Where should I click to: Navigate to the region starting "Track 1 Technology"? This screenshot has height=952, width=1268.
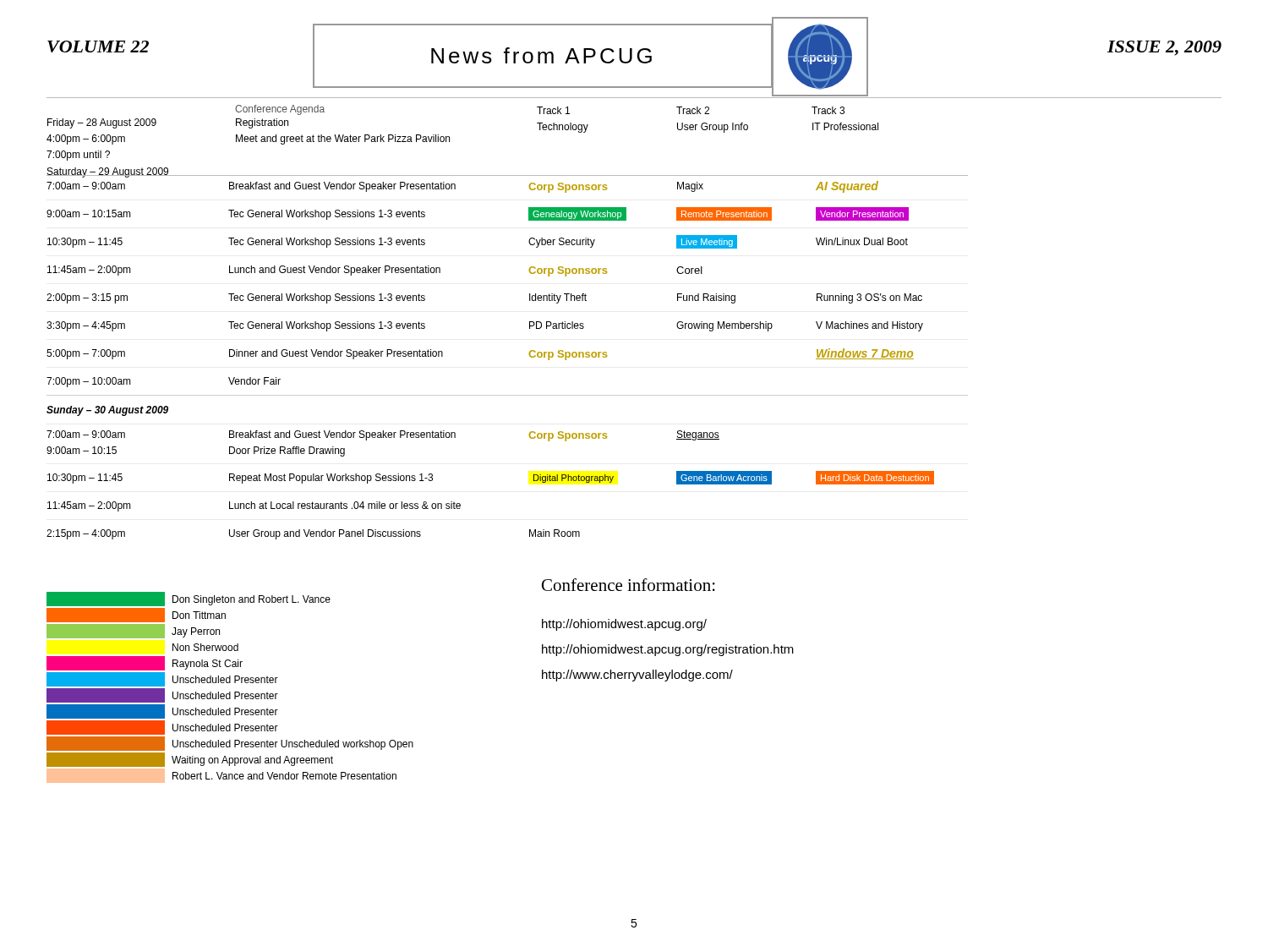pos(562,119)
